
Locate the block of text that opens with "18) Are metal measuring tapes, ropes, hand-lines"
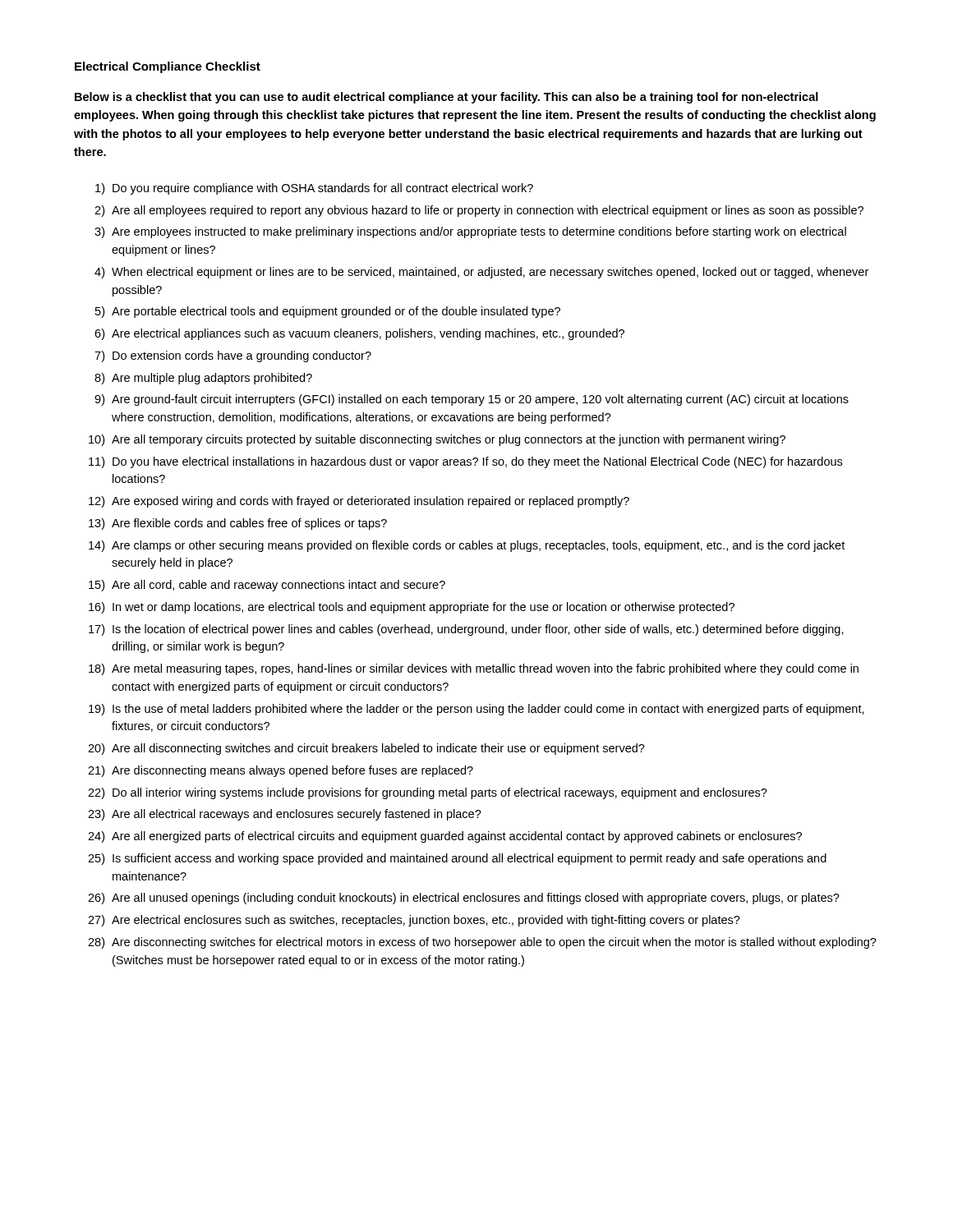(476, 678)
